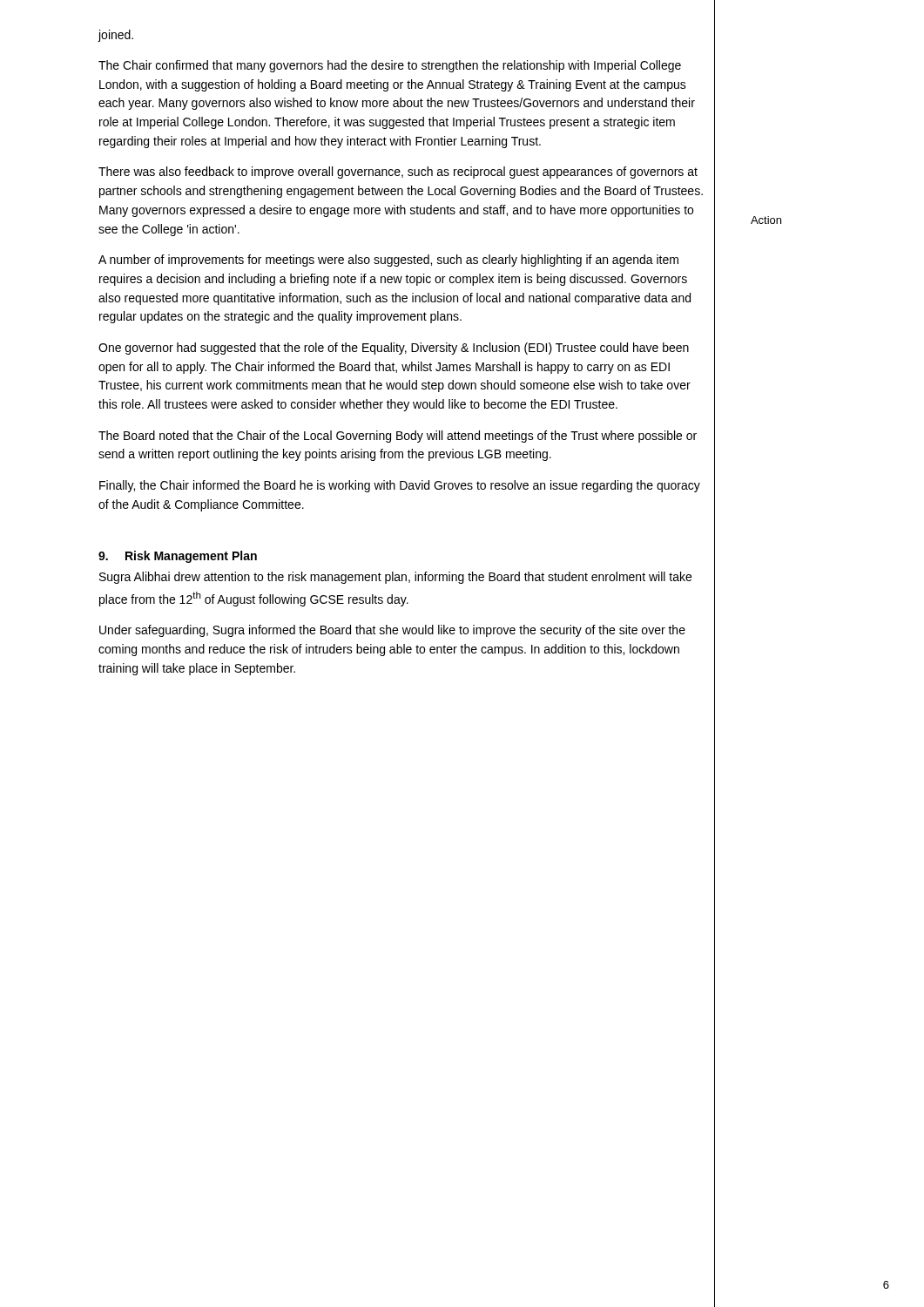The width and height of the screenshot is (924, 1307).
Task: Navigate to the block starting "The Chair confirmed that many"
Action: click(x=403, y=104)
